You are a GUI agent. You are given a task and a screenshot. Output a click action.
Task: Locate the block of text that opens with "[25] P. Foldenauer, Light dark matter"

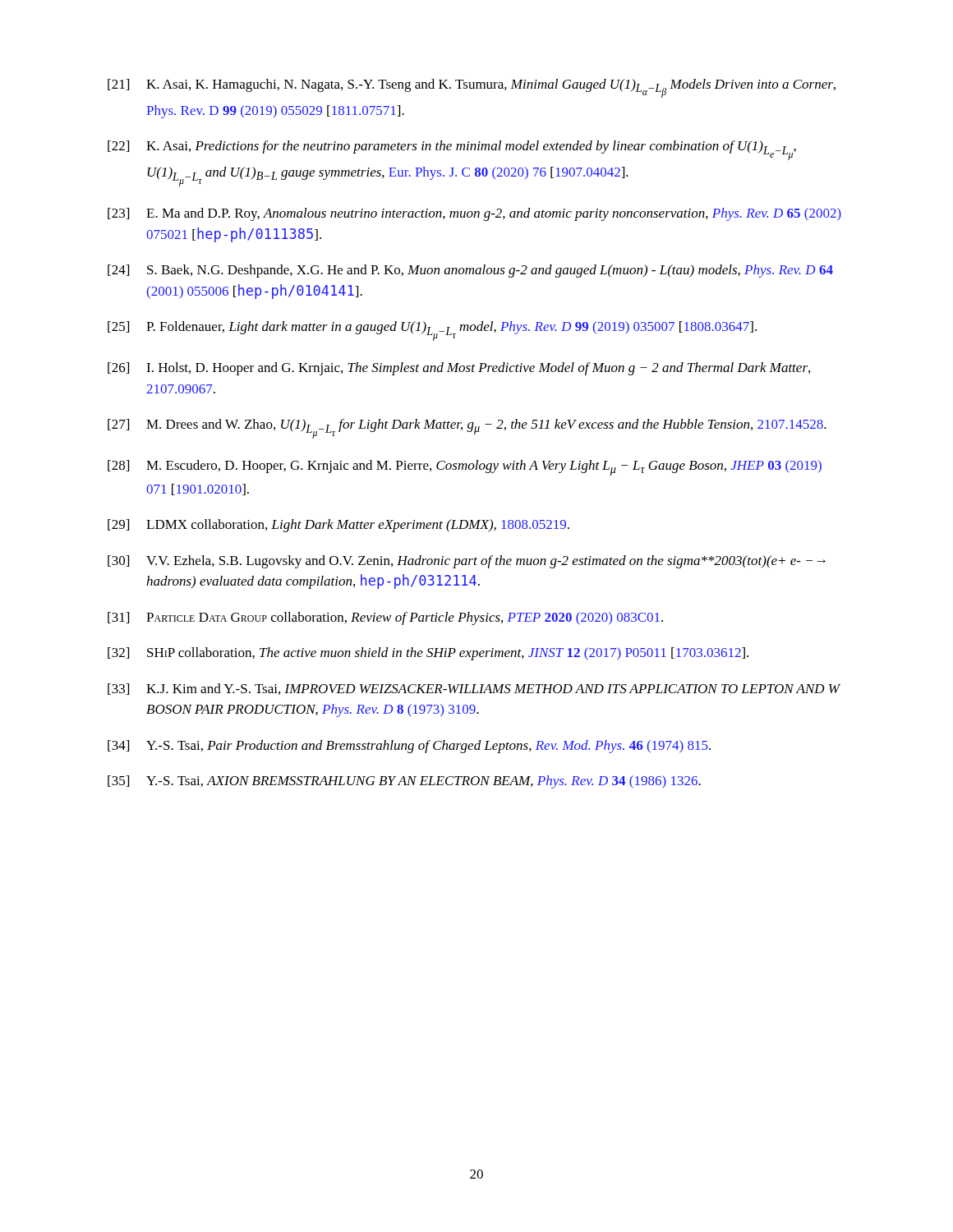click(476, 330)
